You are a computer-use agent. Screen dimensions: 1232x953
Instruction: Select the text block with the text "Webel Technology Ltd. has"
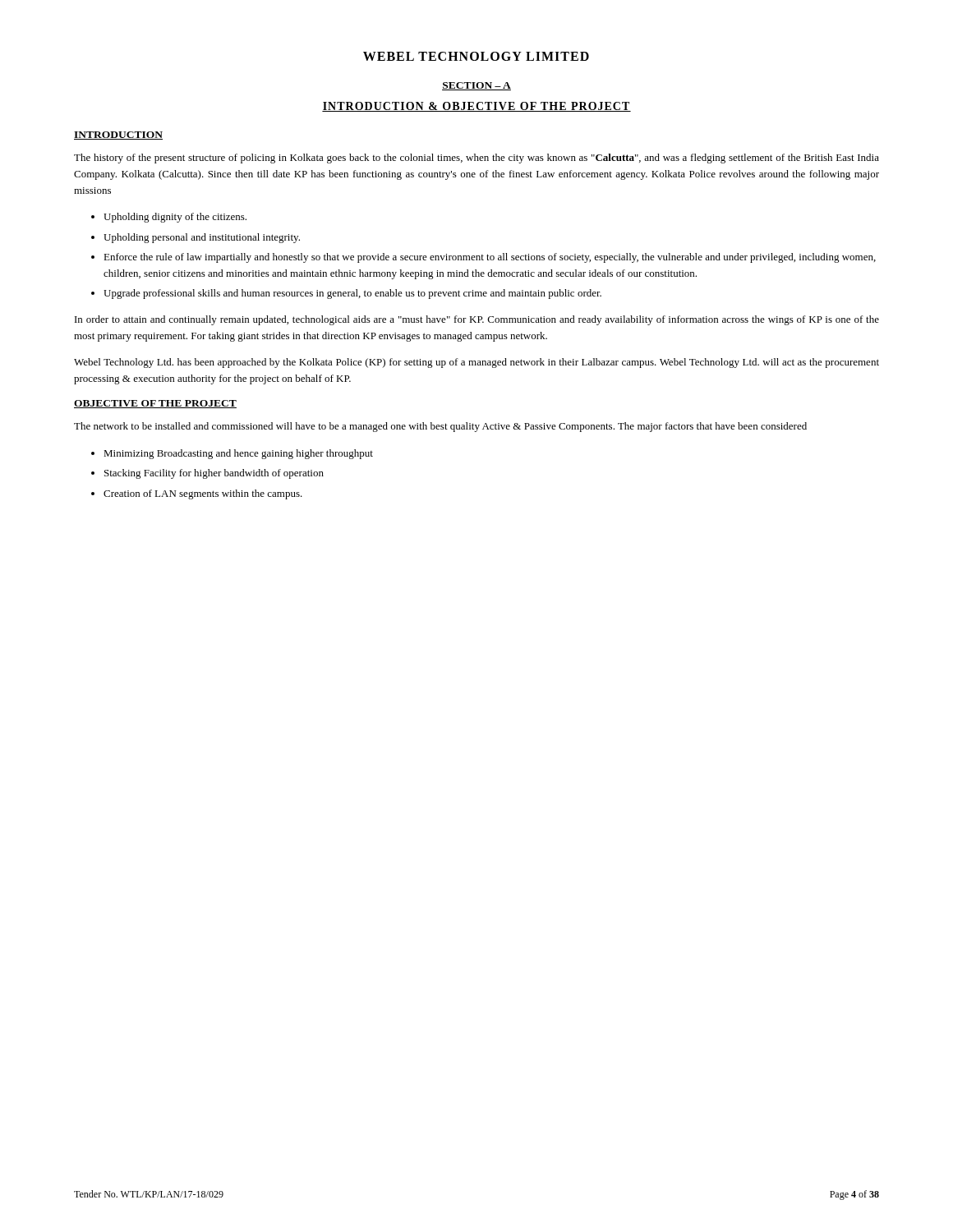[x=476, y=370]
